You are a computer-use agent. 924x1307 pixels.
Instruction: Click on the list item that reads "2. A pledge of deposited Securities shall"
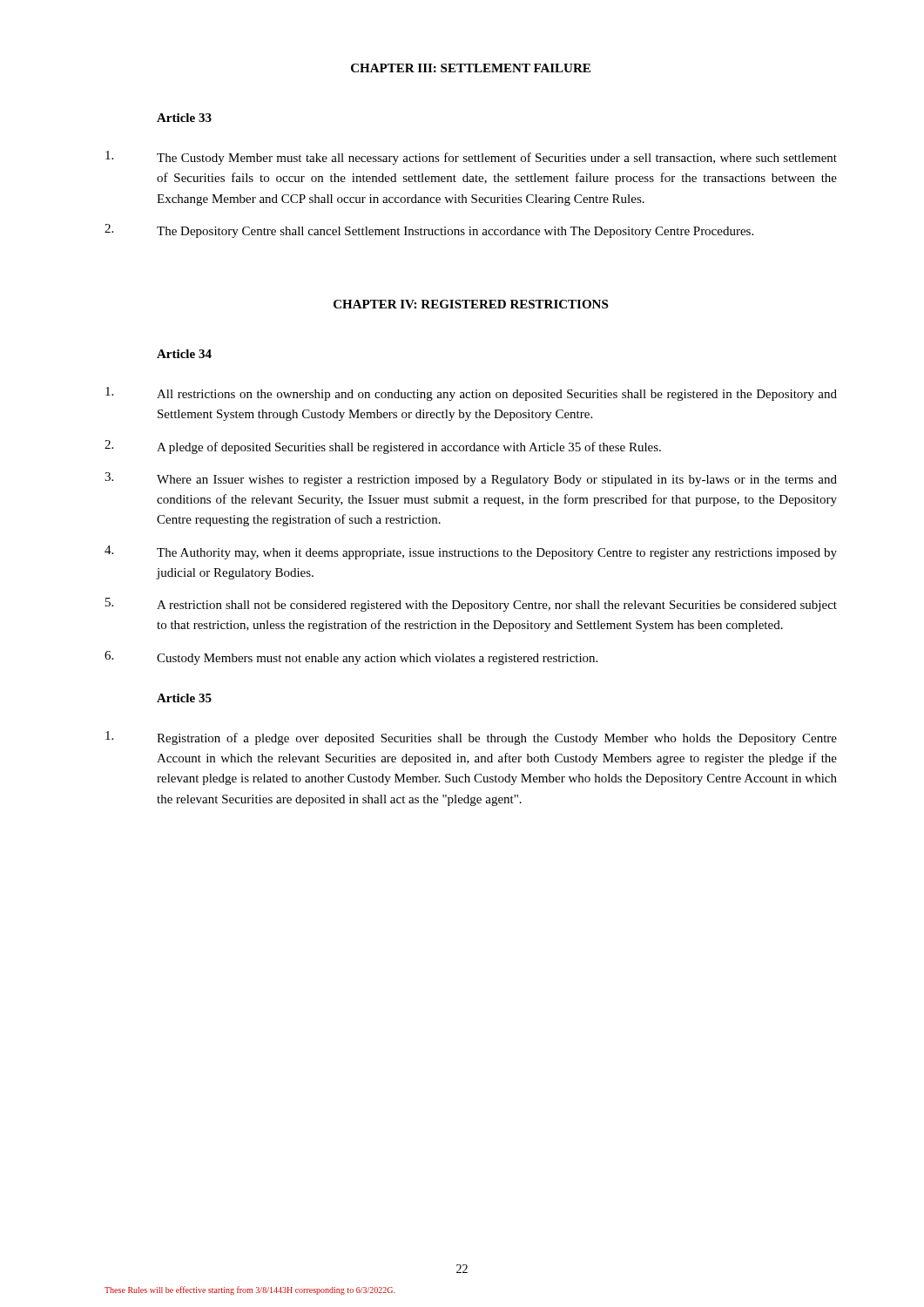471,447
